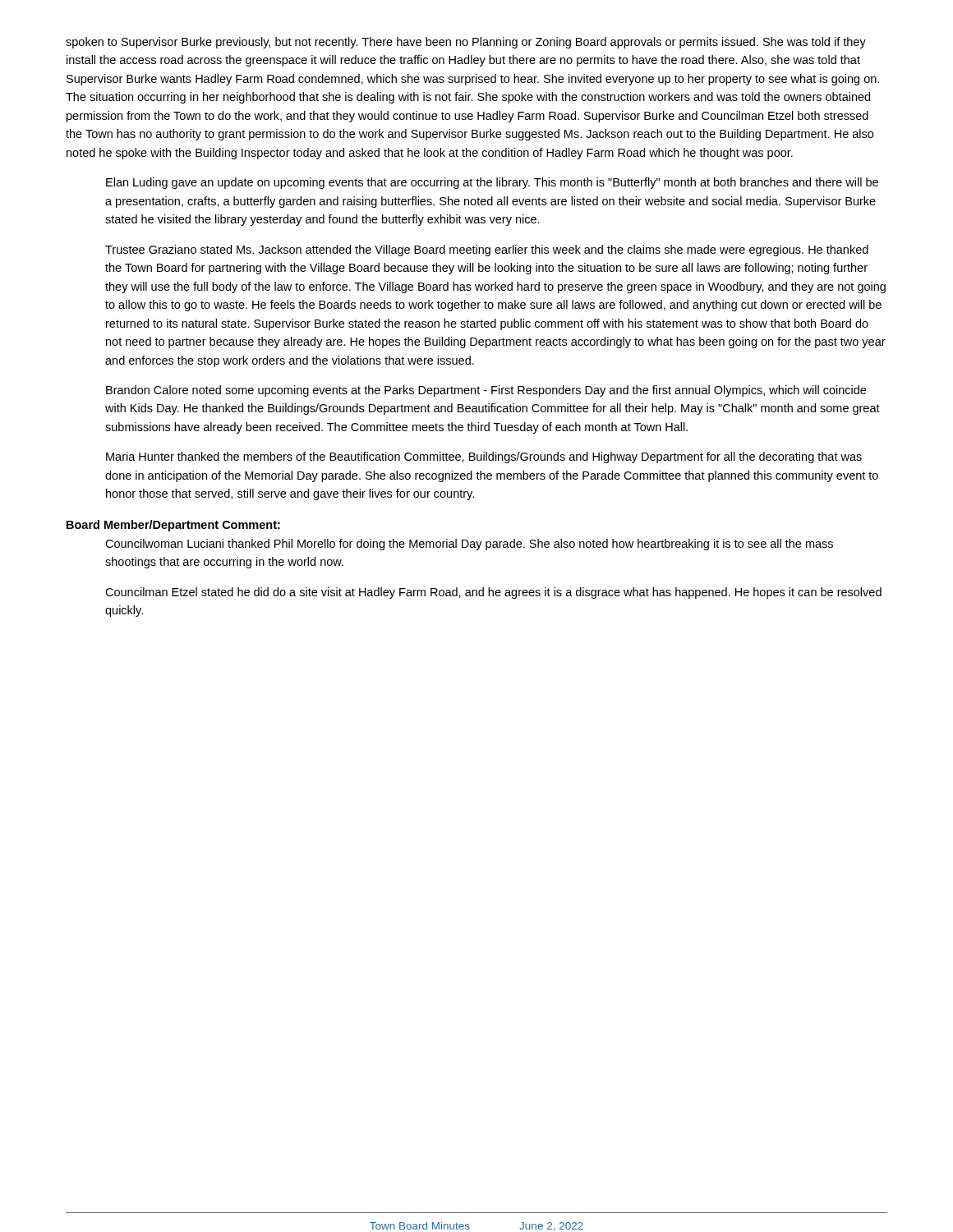Navigate to the text starting "Councilwoman Luciani thanked Phil Morello for doing the"
The image size is (953, 1232).
point(469,553)
